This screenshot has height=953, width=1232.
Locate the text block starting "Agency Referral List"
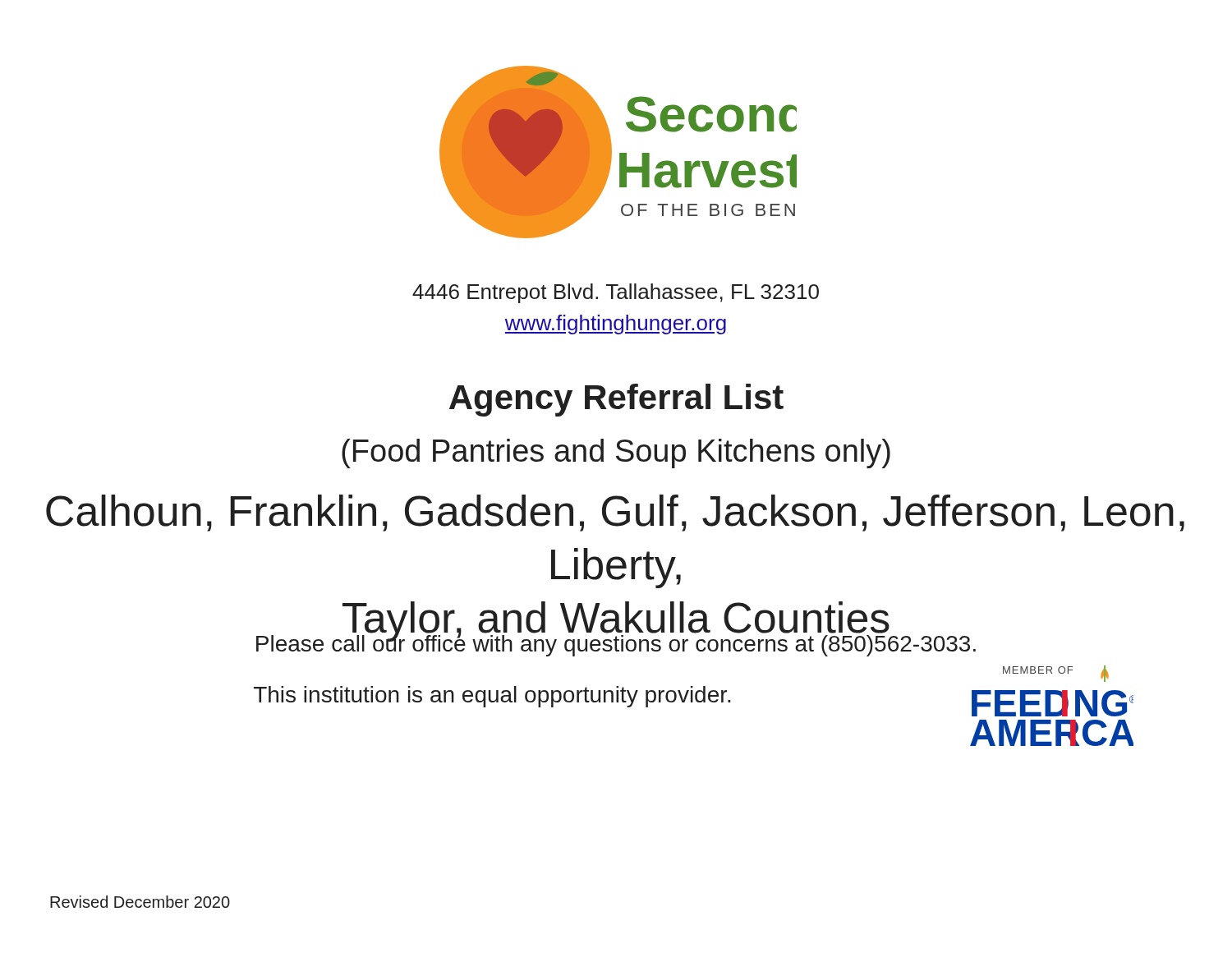point(616,397)
